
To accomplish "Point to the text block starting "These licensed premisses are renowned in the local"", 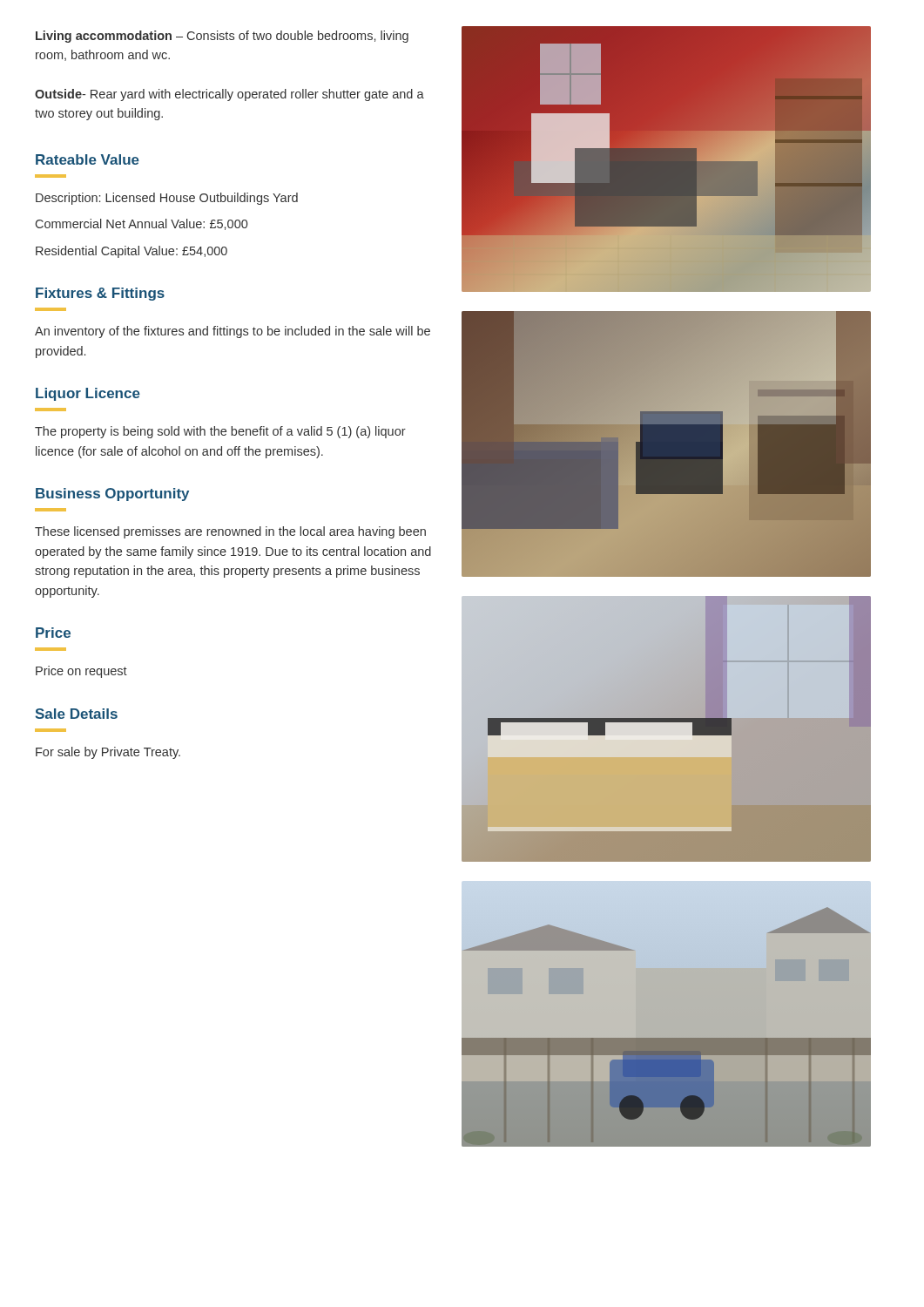I will (x=235, y=561).
